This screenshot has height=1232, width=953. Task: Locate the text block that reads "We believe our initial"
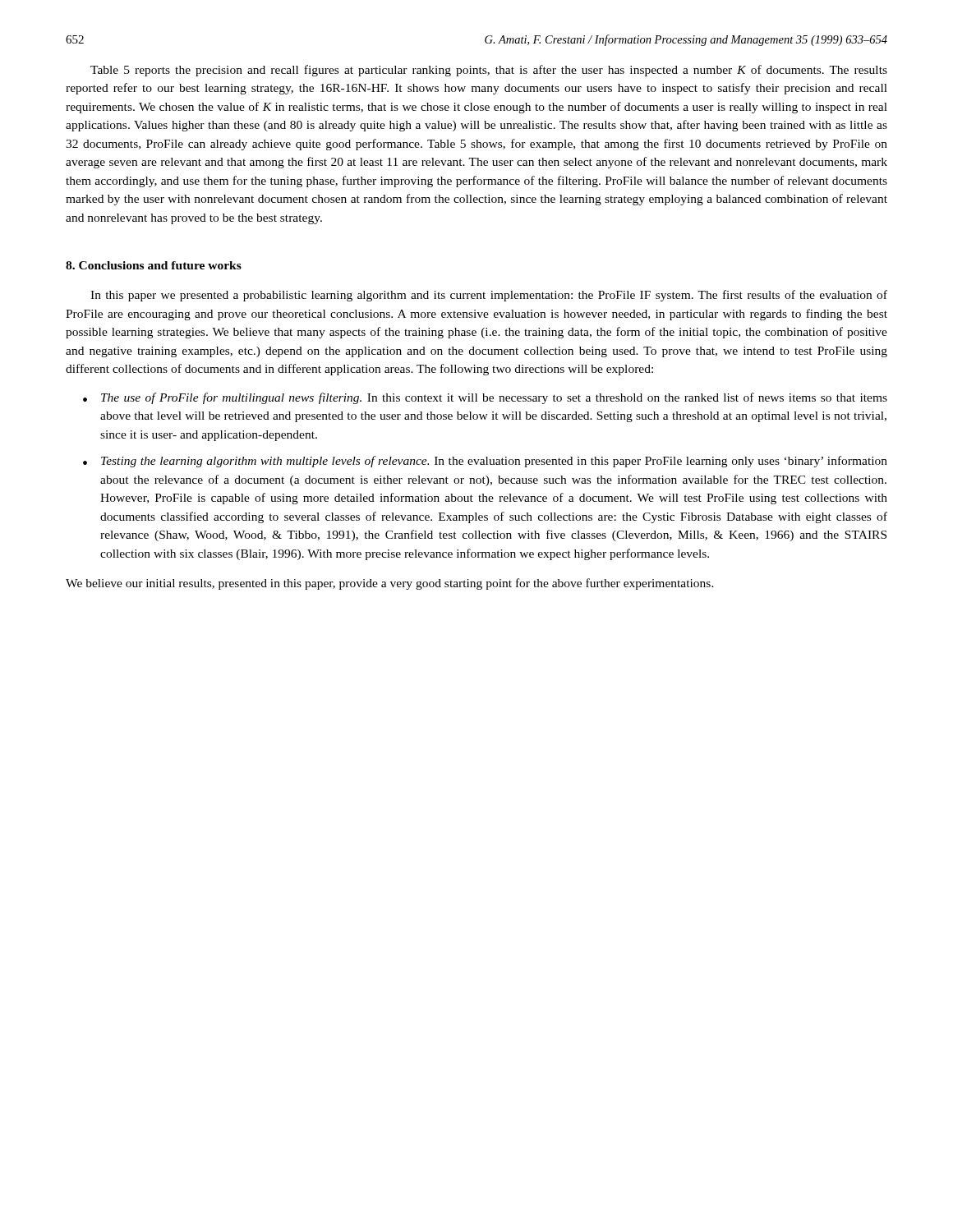(390, 583)
